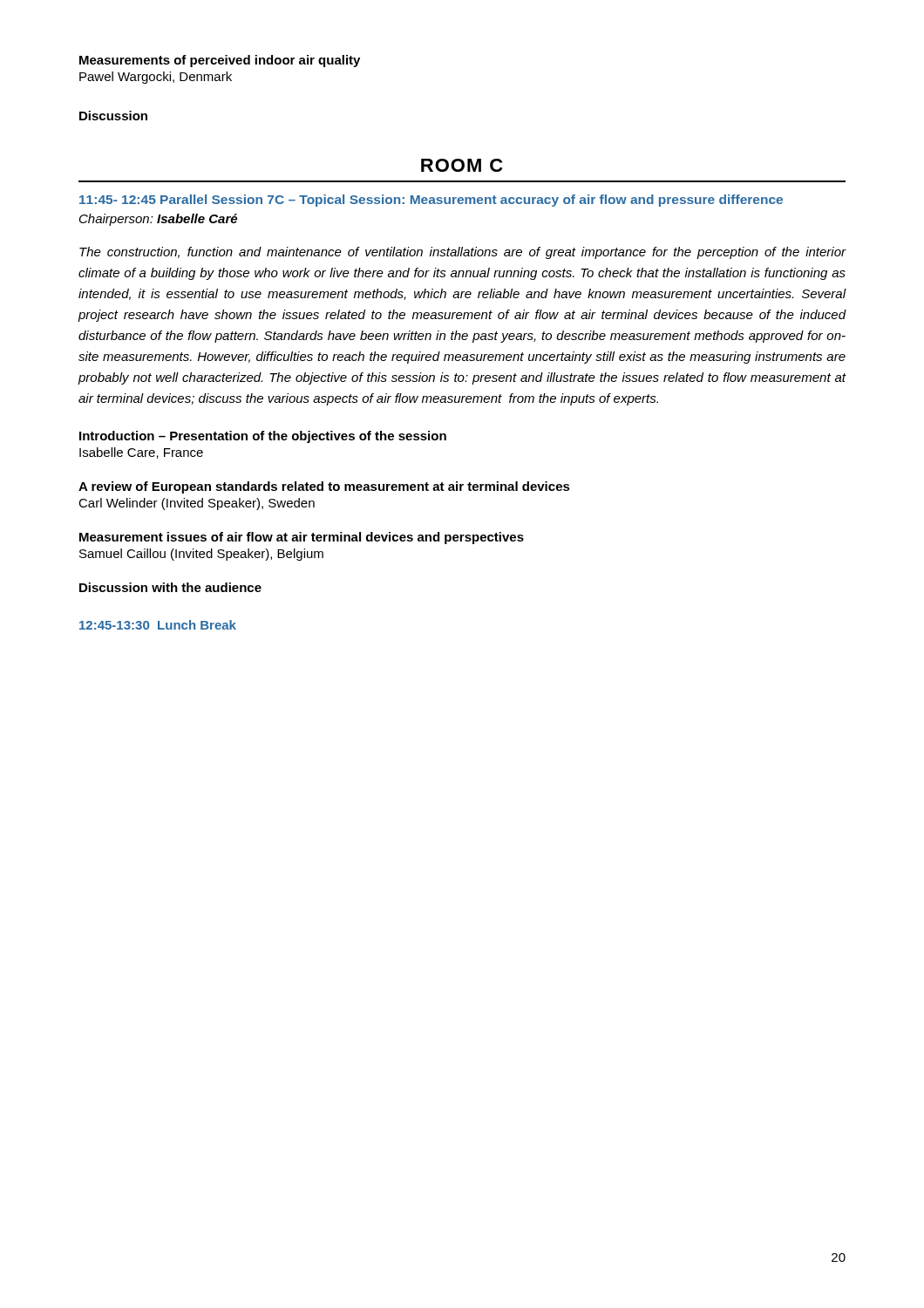Navigate to the element starting "ROOM C"

click(x=462, y=165)
